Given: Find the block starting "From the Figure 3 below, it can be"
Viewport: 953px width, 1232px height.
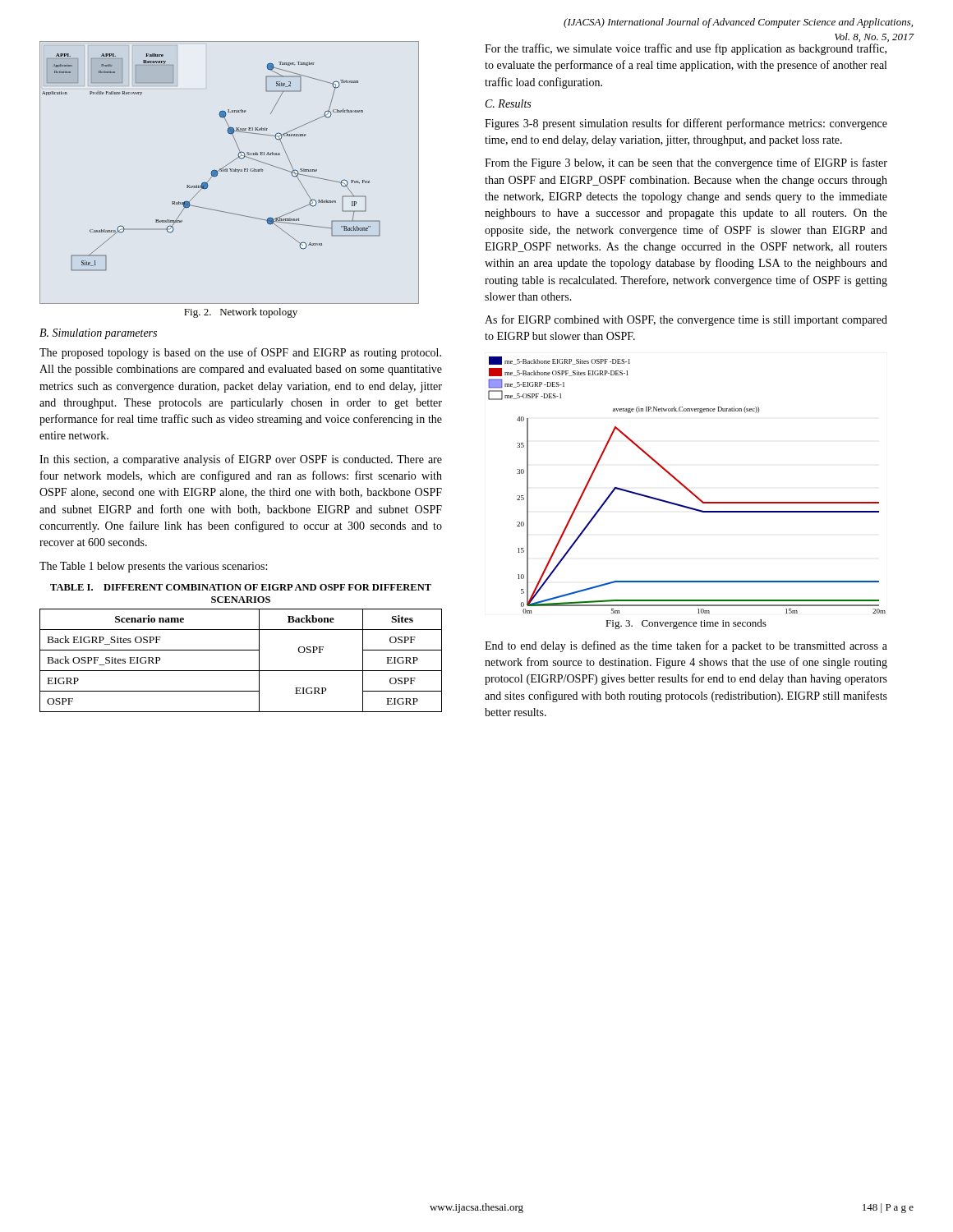Looking at the screenshot, I should pyautogui.click(x=686, y=231).
